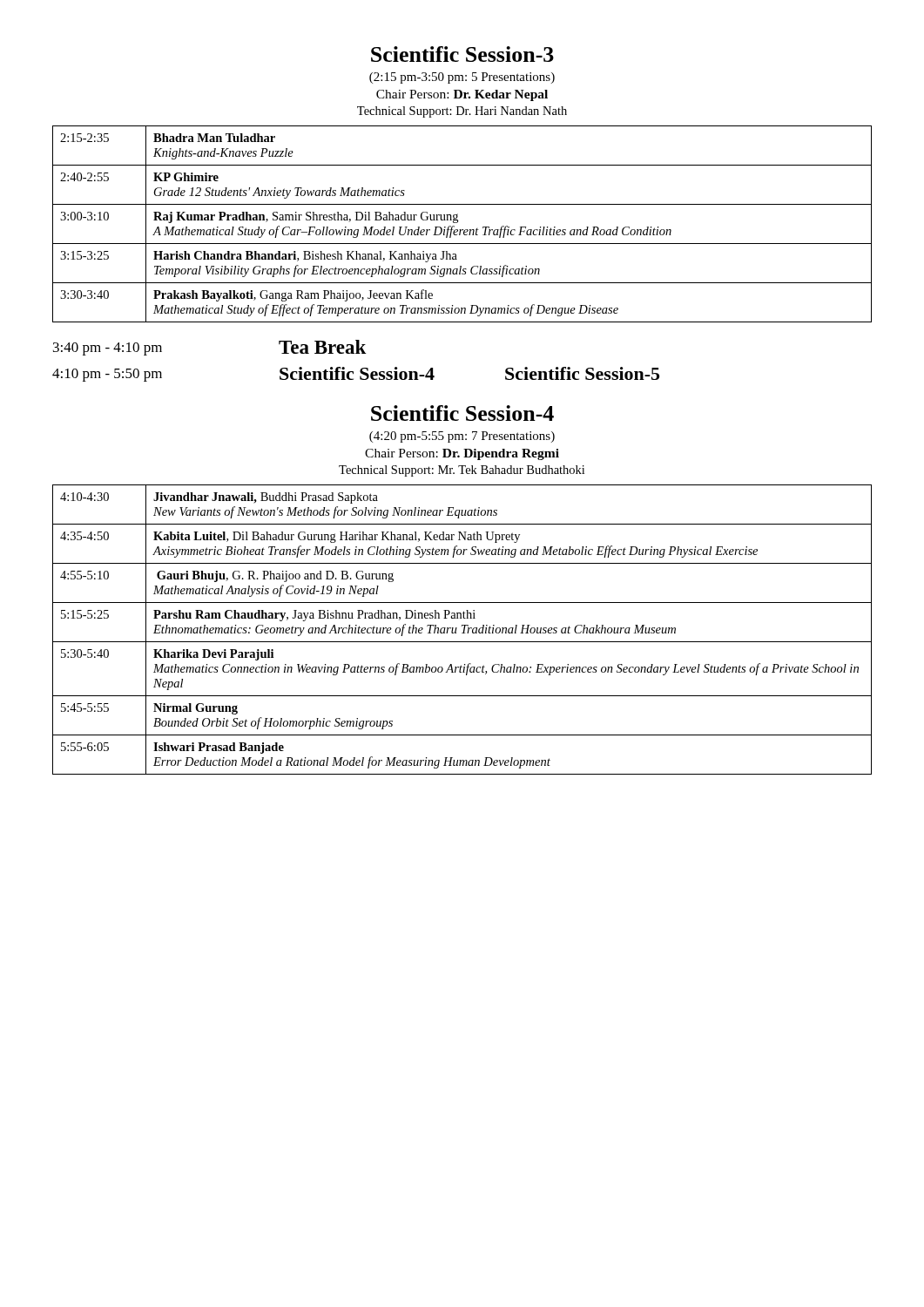Select the text block with the text "Technical Support: Dr. Hari Nandan"

(462, 111)
